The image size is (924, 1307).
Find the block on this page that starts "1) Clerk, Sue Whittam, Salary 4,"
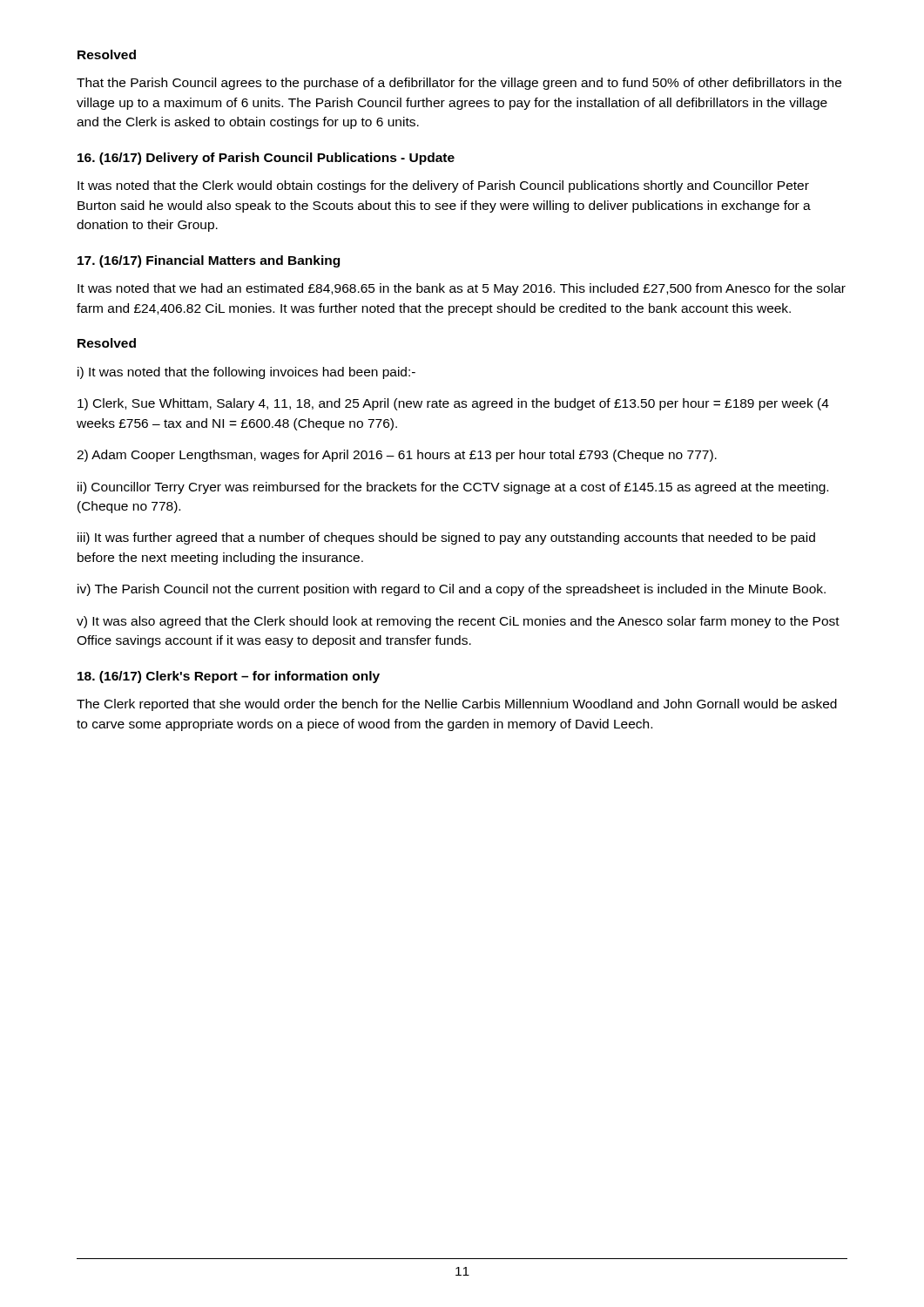[x=453, y=413]
